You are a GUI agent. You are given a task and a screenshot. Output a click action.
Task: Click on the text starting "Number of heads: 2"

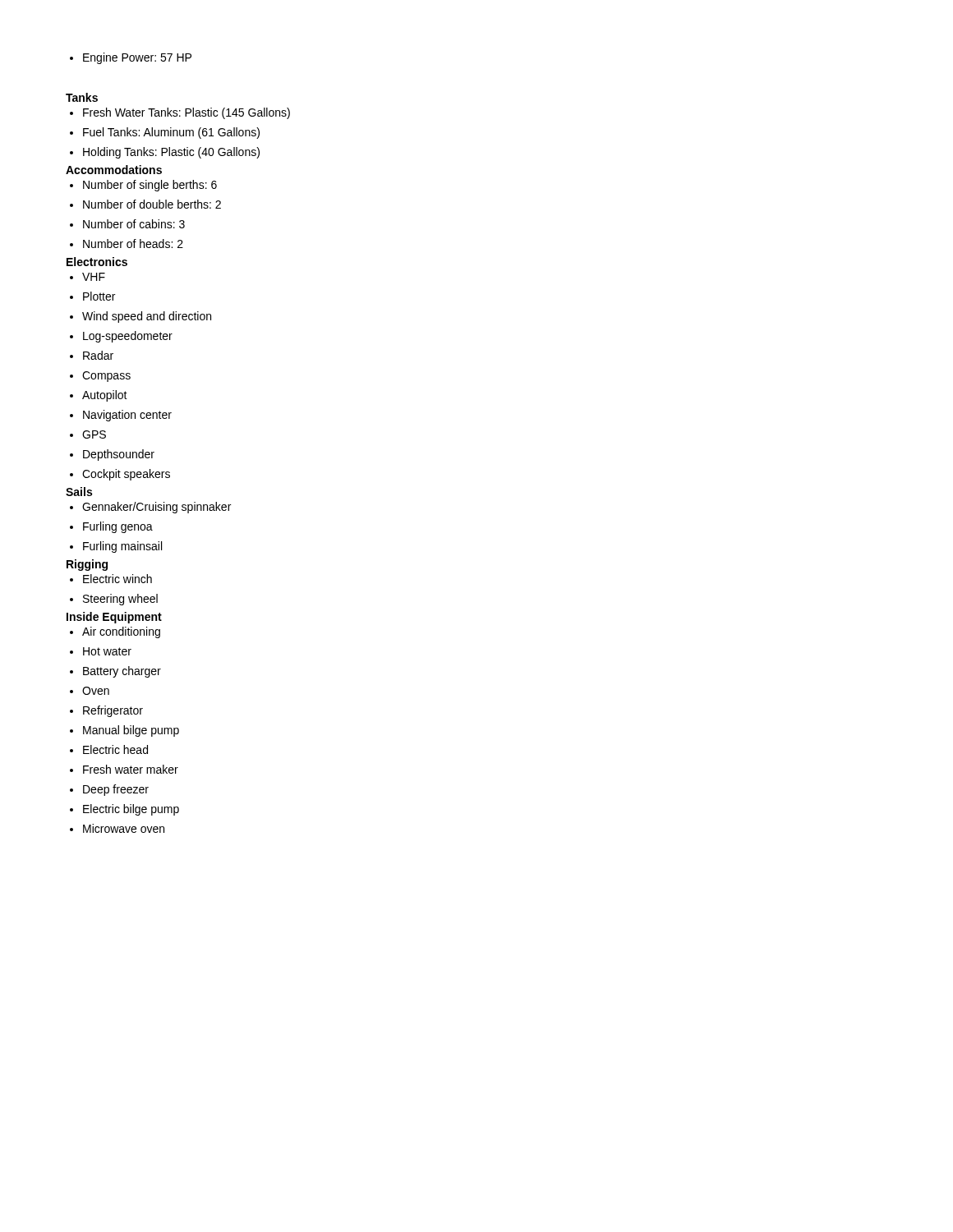(x=133, y=244)
